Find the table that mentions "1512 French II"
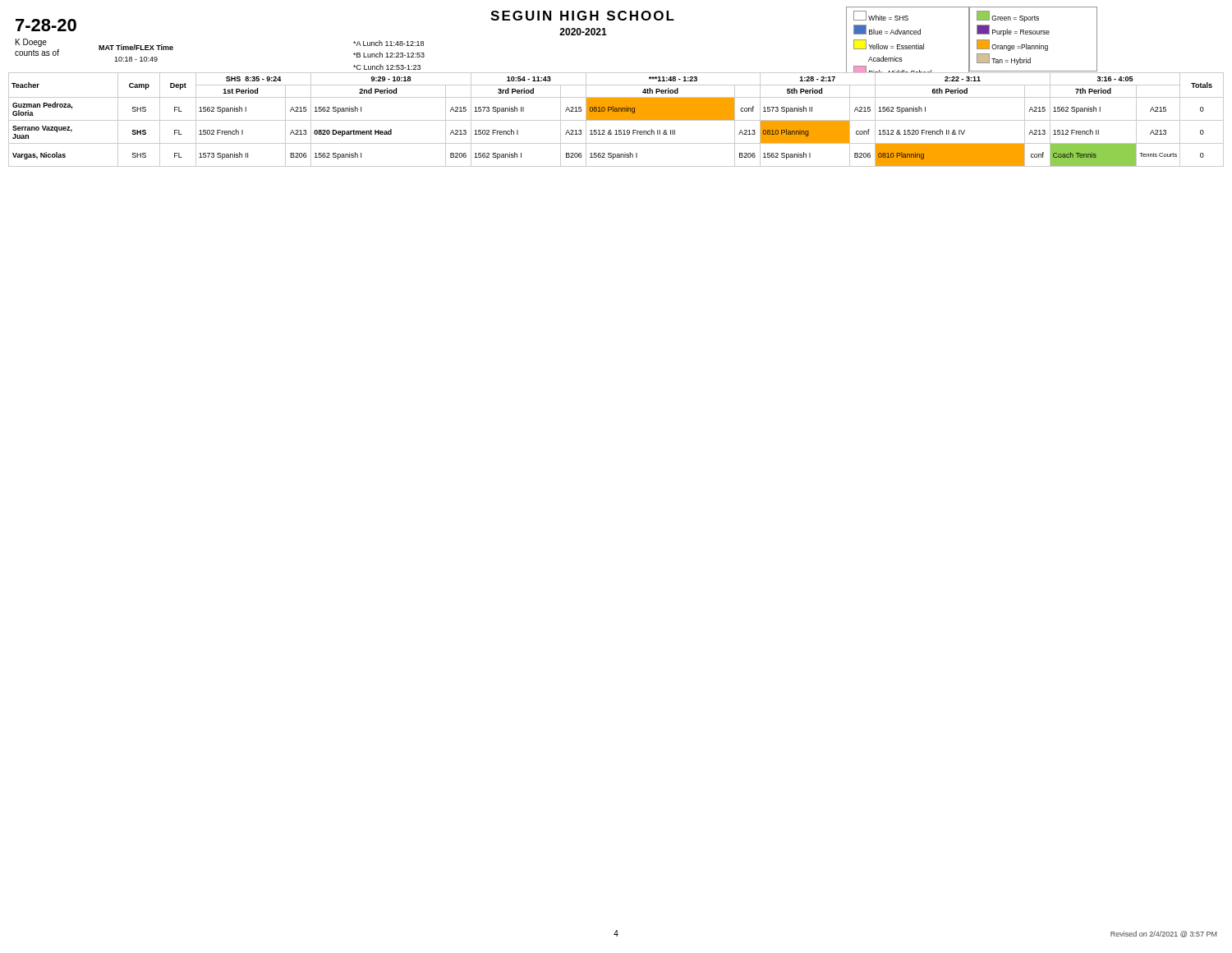The width and height of the screenshot is (1232, 953). (x=616, y=120)
